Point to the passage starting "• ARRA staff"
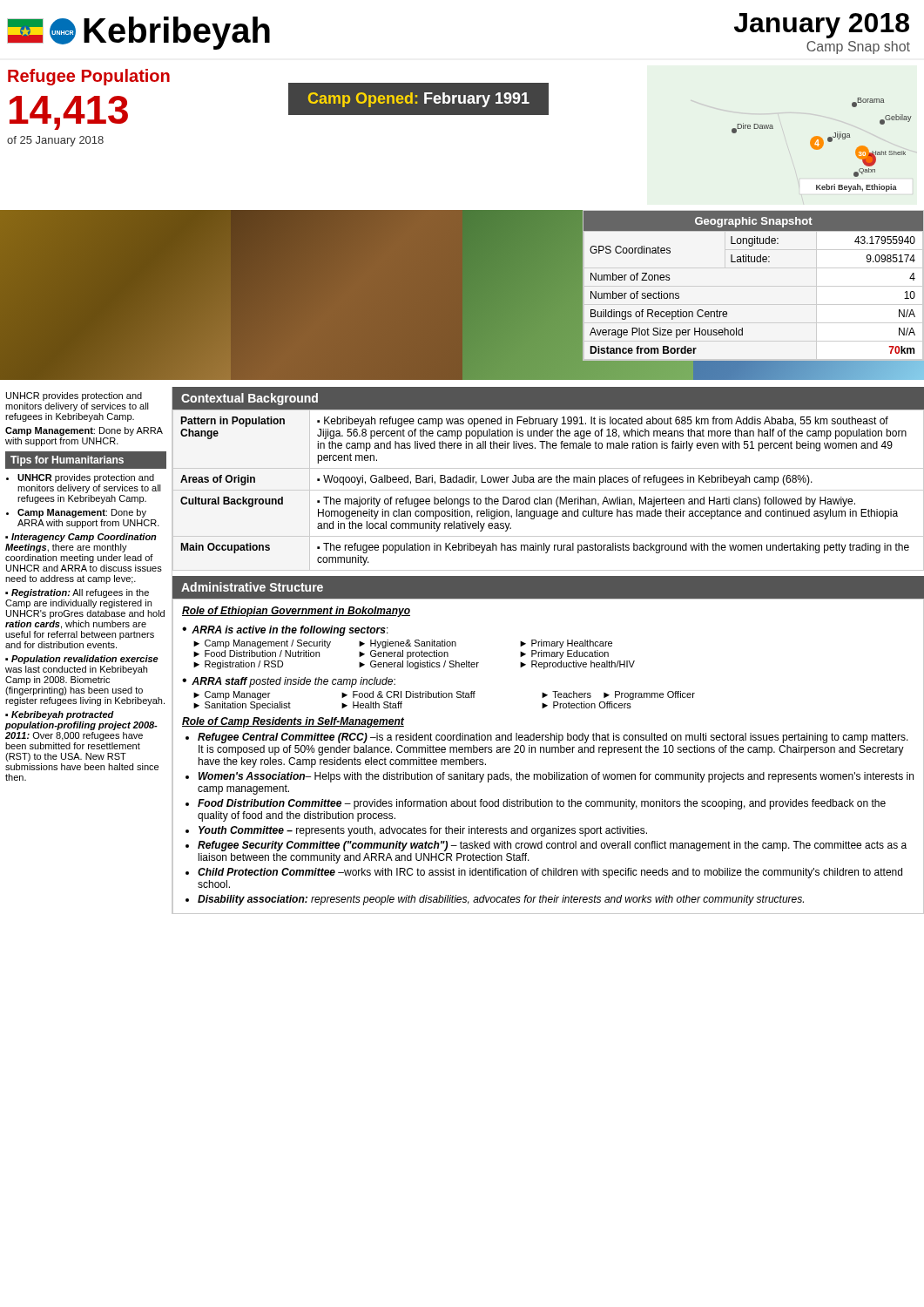Image resolution: width=924 pixels, height=1307 pixels. [440, 691]
